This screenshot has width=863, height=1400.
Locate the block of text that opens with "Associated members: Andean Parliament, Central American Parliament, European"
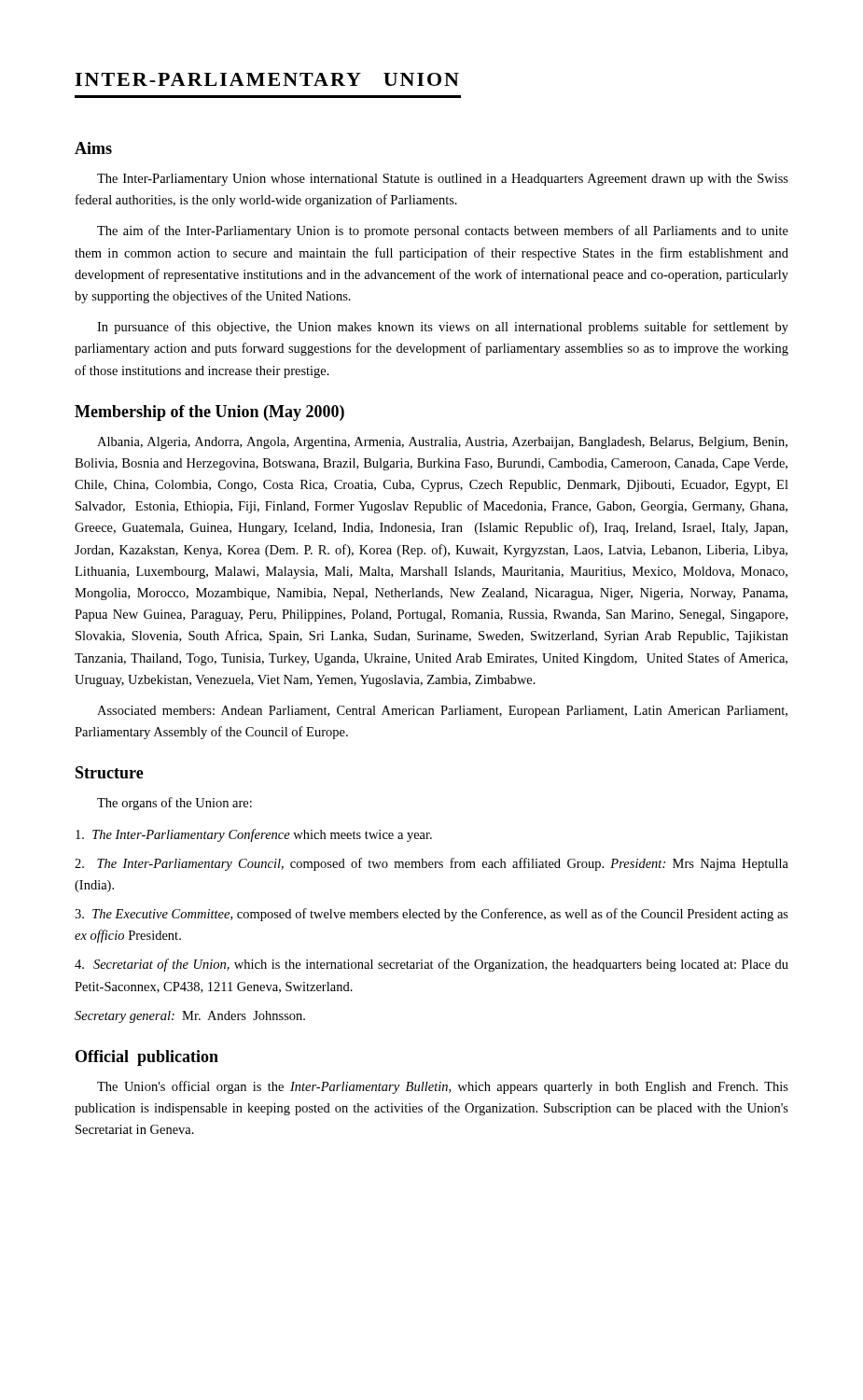point(432,721)
